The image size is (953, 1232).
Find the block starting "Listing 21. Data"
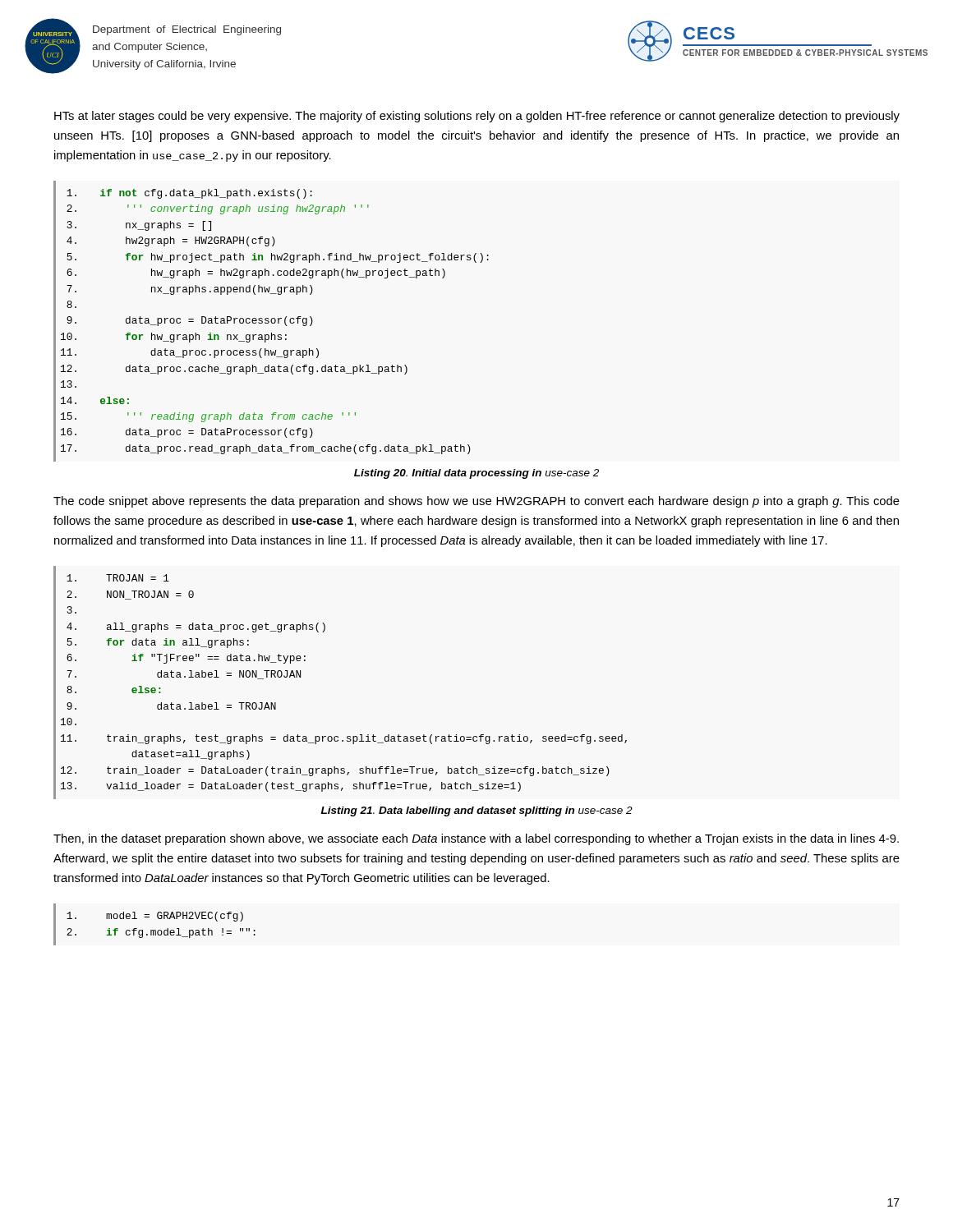tap(476, 811)
